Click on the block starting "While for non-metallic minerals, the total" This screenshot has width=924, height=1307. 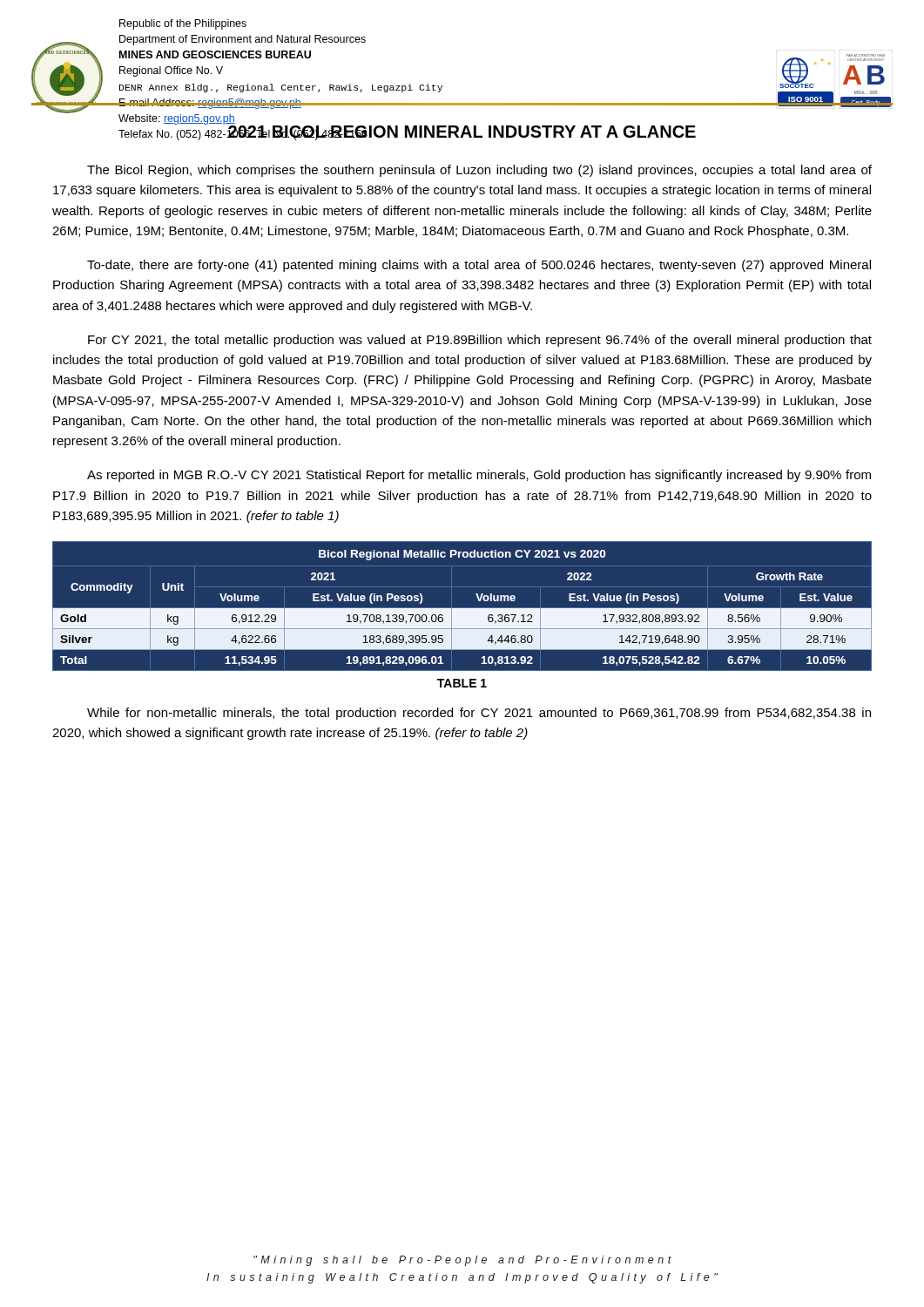click(x=462, y=722)
